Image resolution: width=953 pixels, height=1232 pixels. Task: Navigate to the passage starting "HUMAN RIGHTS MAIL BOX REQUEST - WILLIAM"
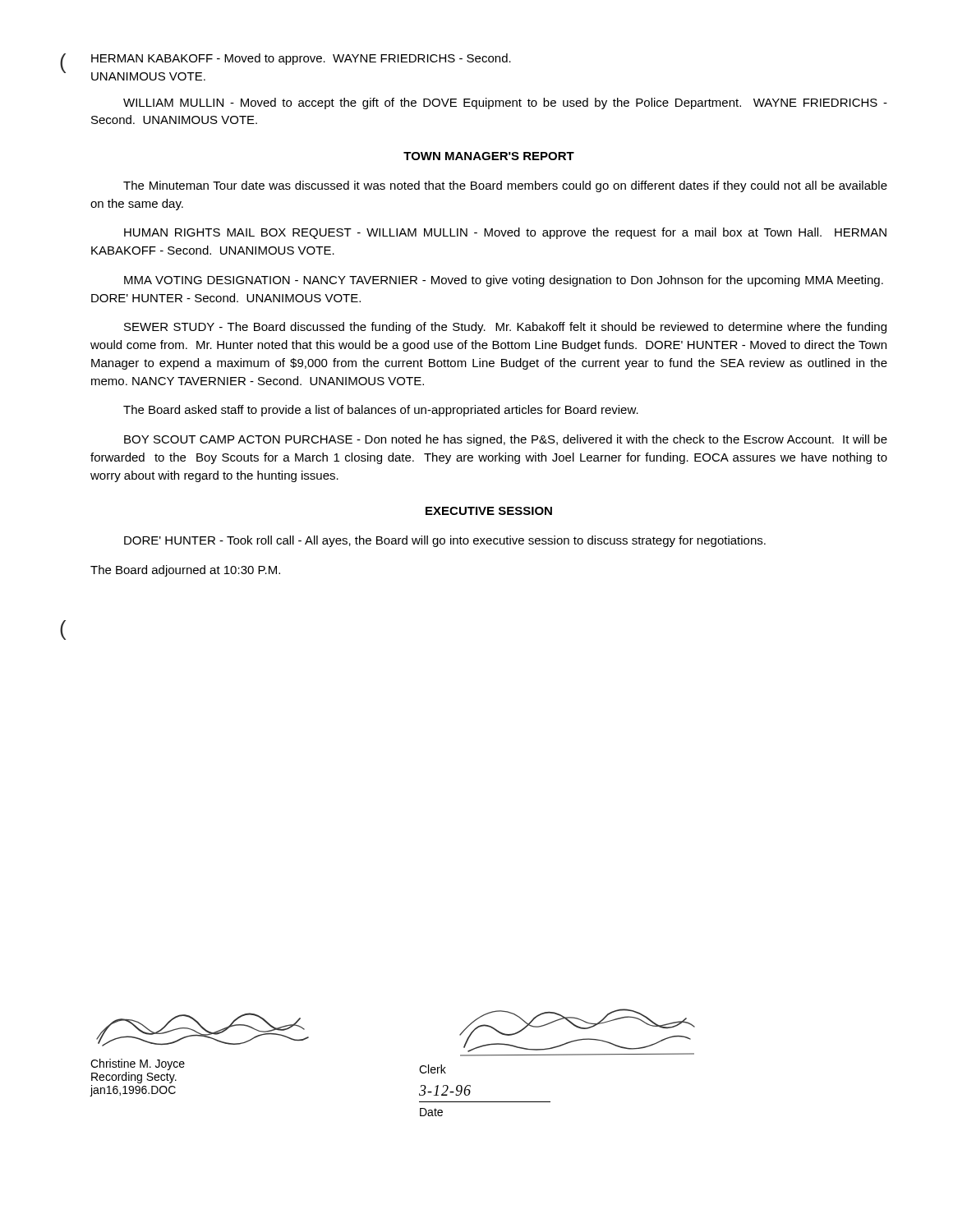pos(489,241)
